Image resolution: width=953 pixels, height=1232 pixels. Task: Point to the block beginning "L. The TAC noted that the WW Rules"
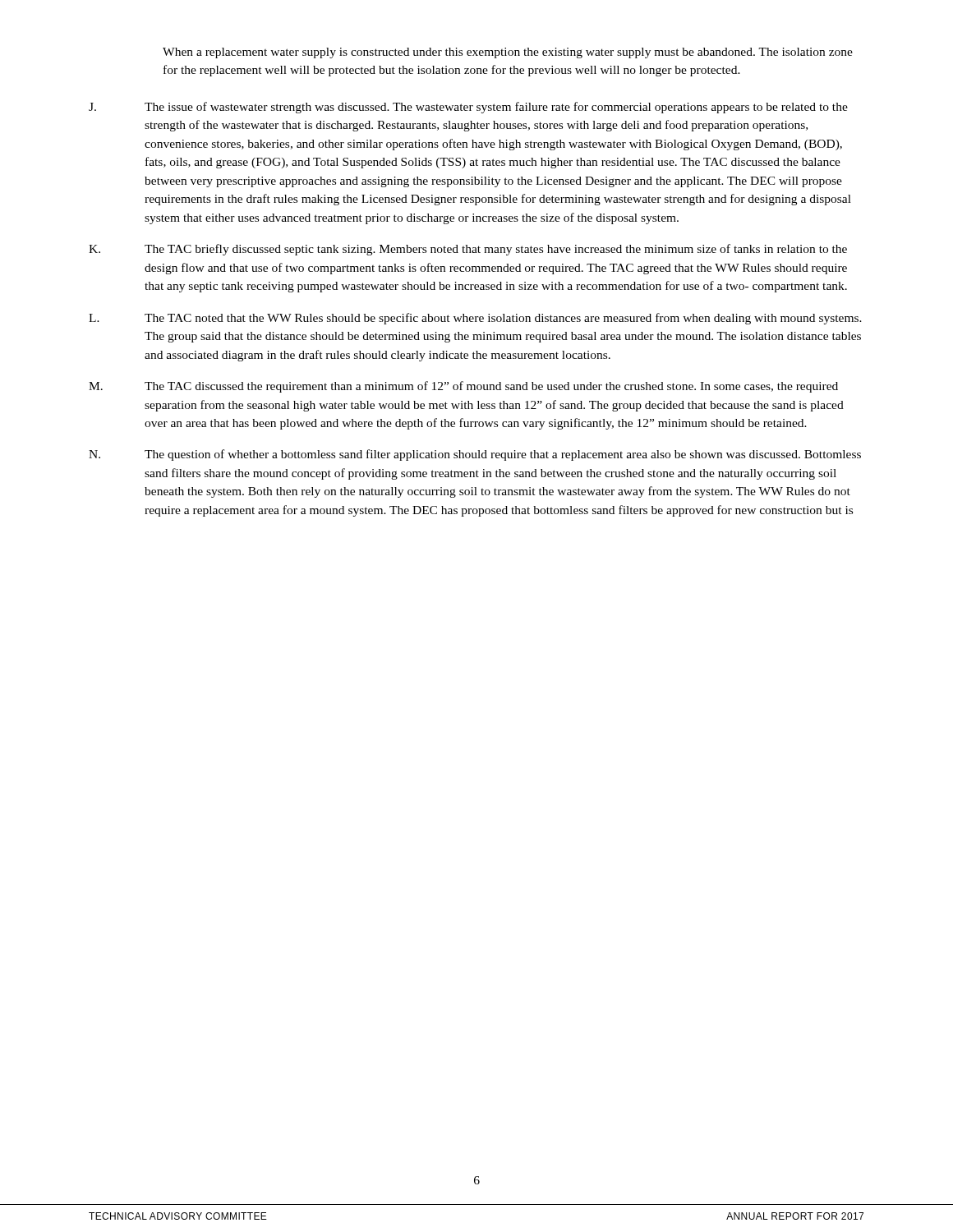point(476,336)
